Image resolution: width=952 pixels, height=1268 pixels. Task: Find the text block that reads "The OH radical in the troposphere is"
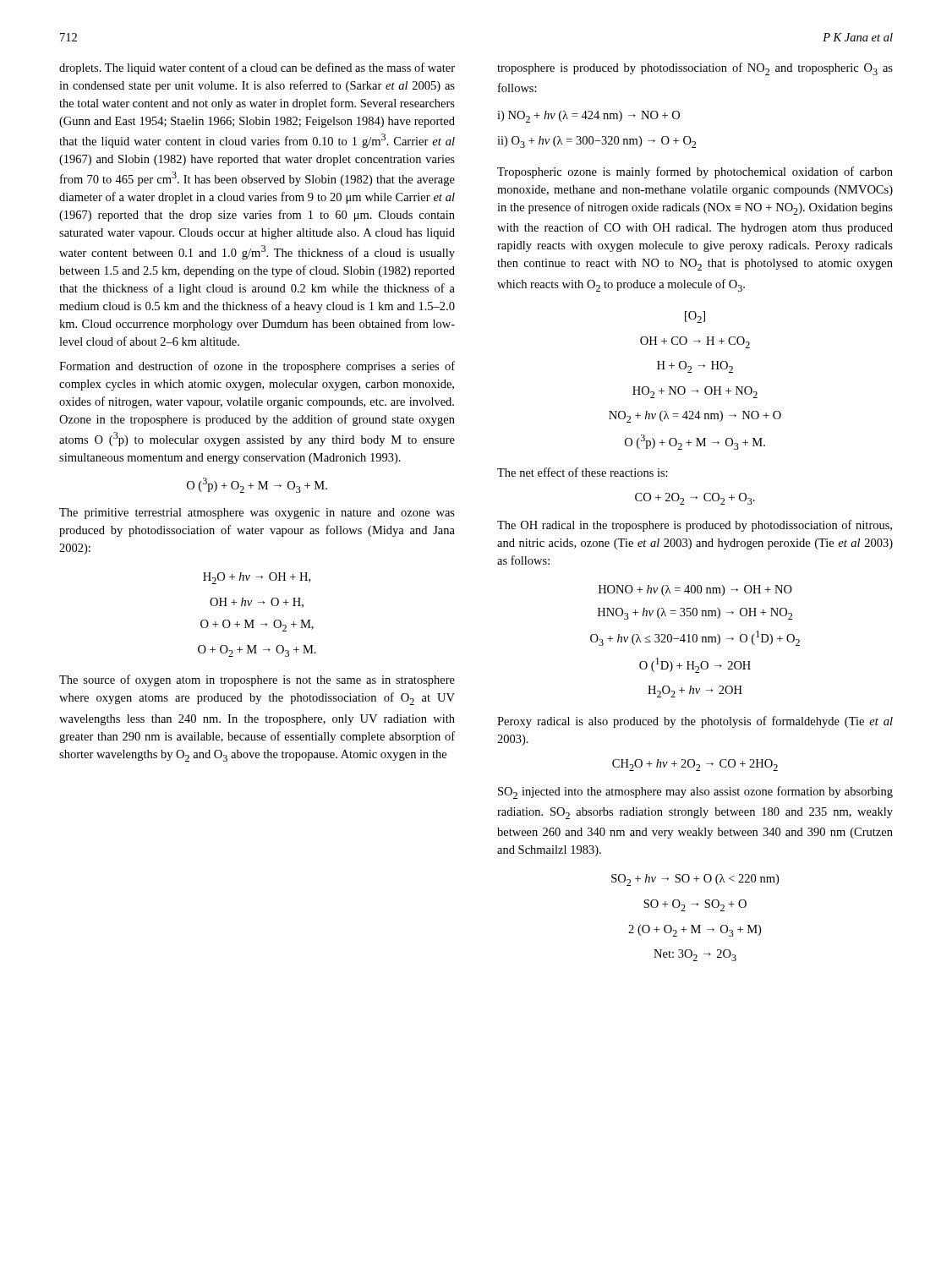coord(695,543)
